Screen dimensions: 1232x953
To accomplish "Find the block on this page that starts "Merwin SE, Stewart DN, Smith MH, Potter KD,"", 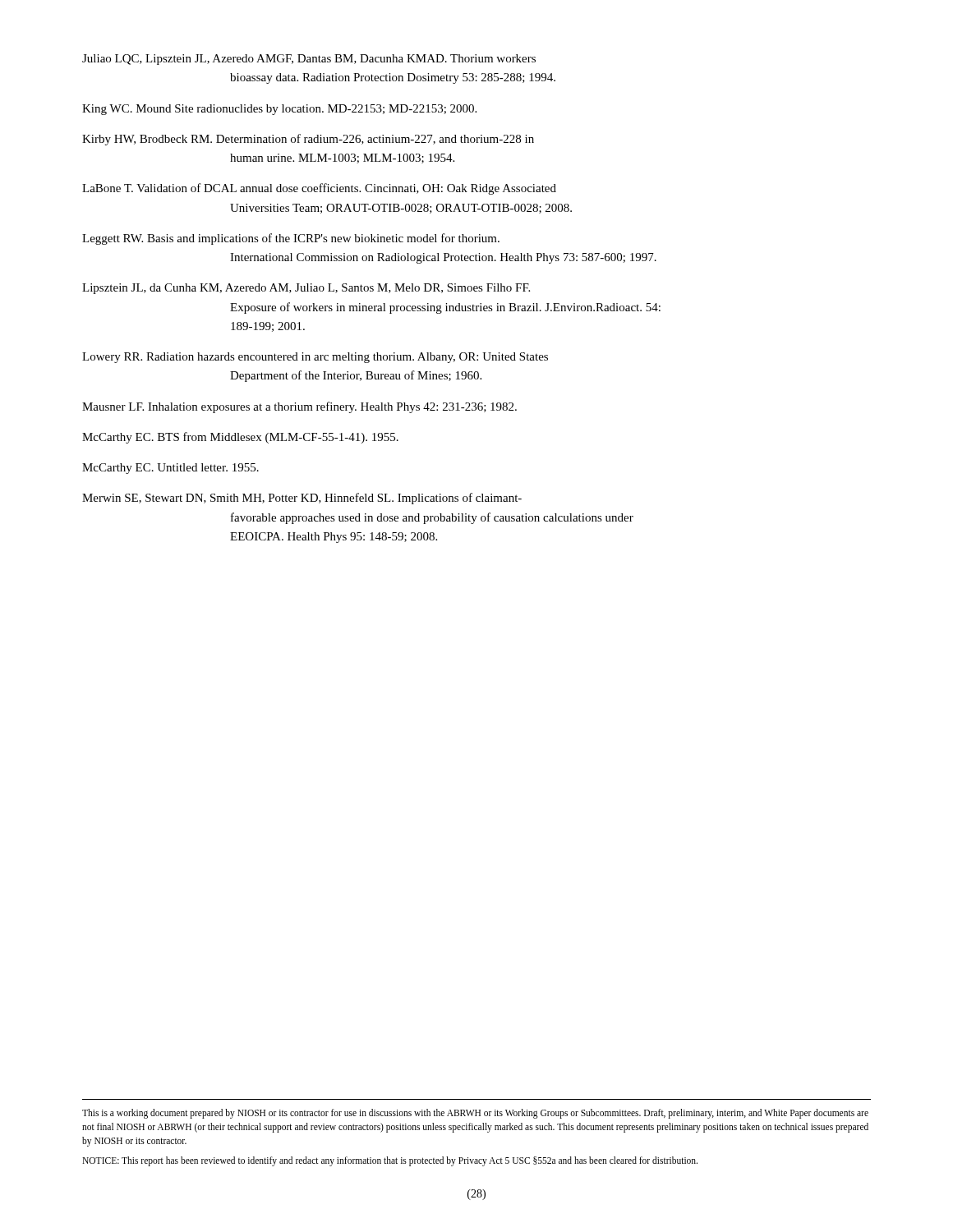I will (476, 519).
